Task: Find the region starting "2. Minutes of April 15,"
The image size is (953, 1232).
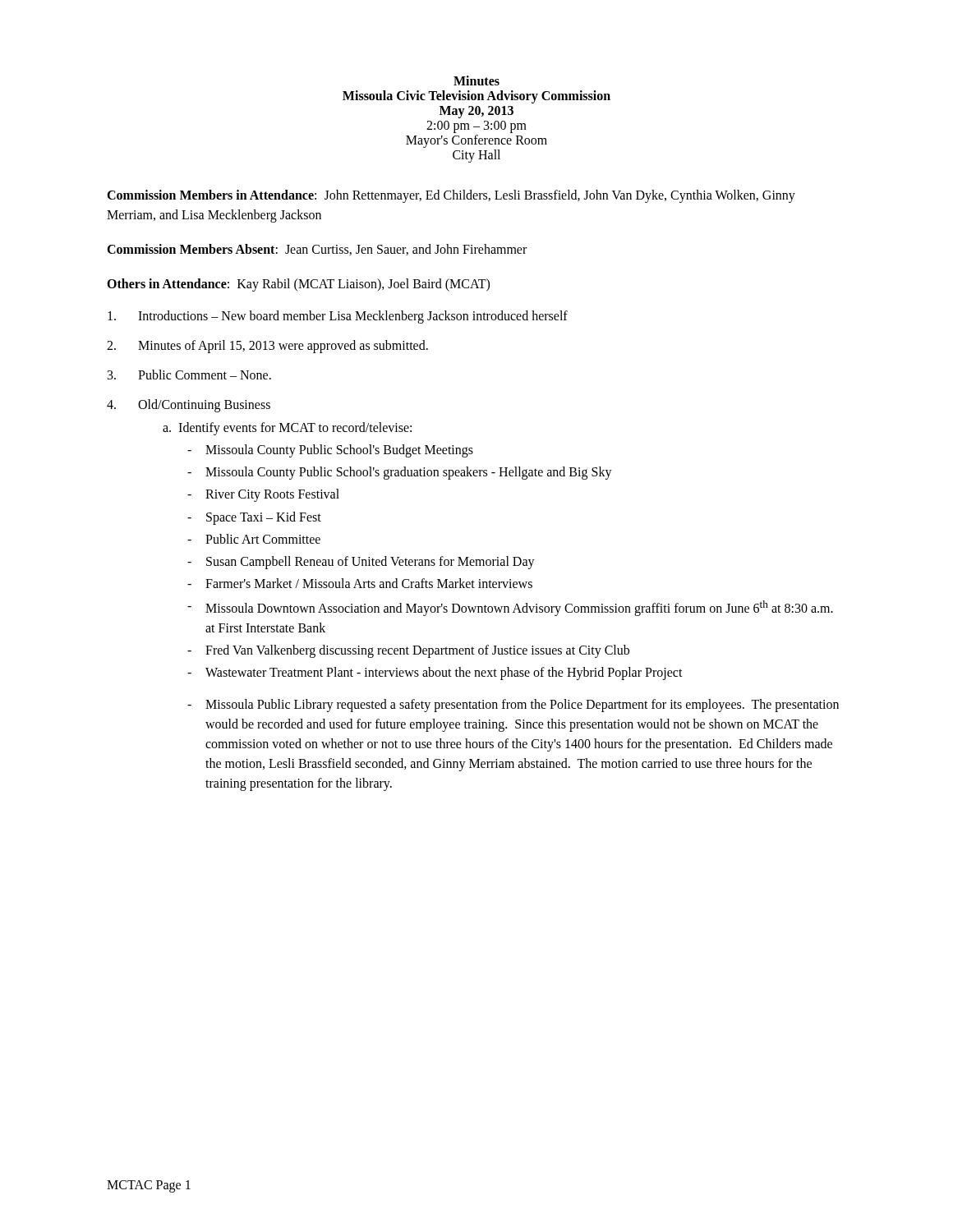Action: coord(267,347)
